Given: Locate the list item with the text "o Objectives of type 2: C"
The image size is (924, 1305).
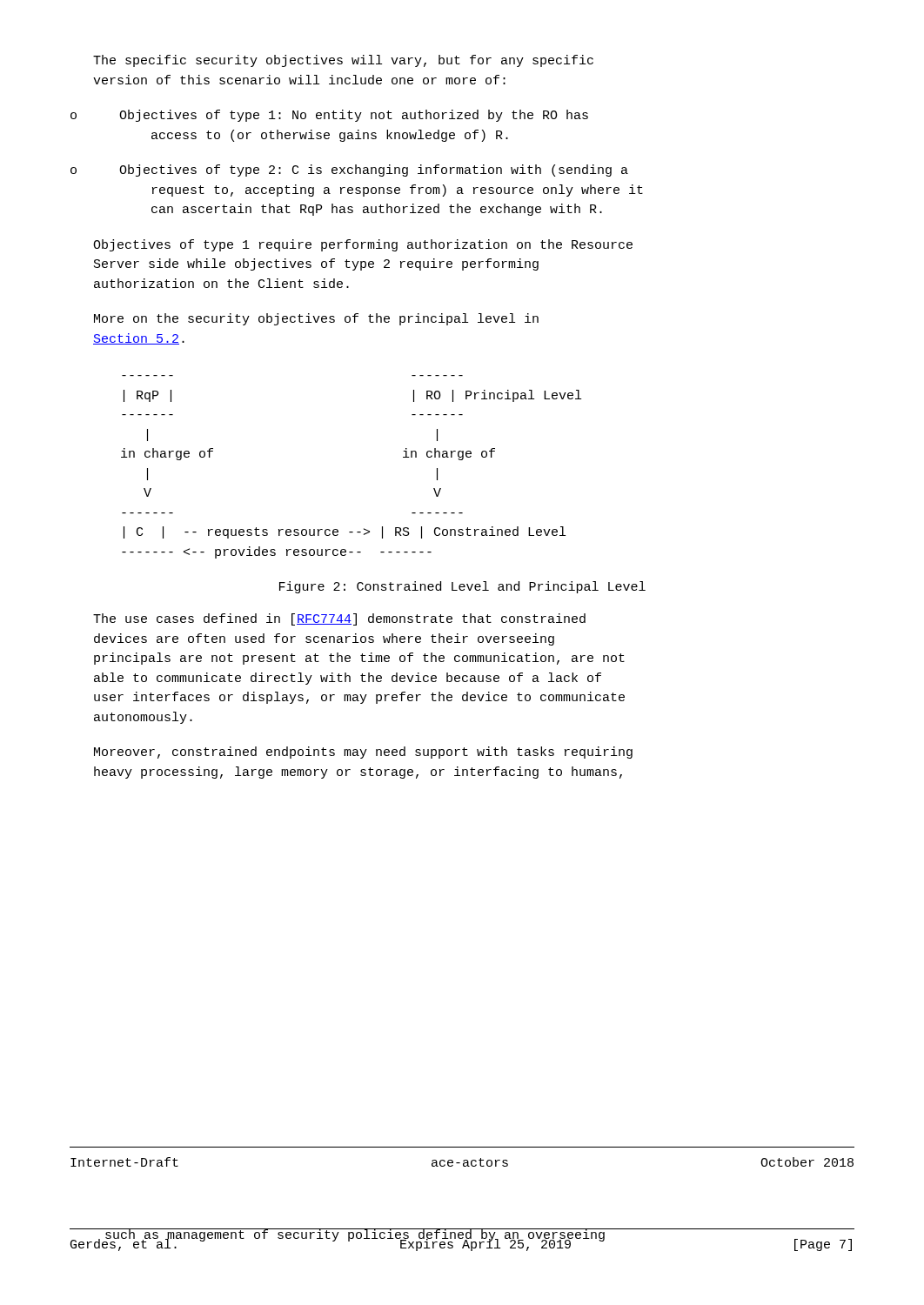Looking at the screenshot, I should pos(357,191).
